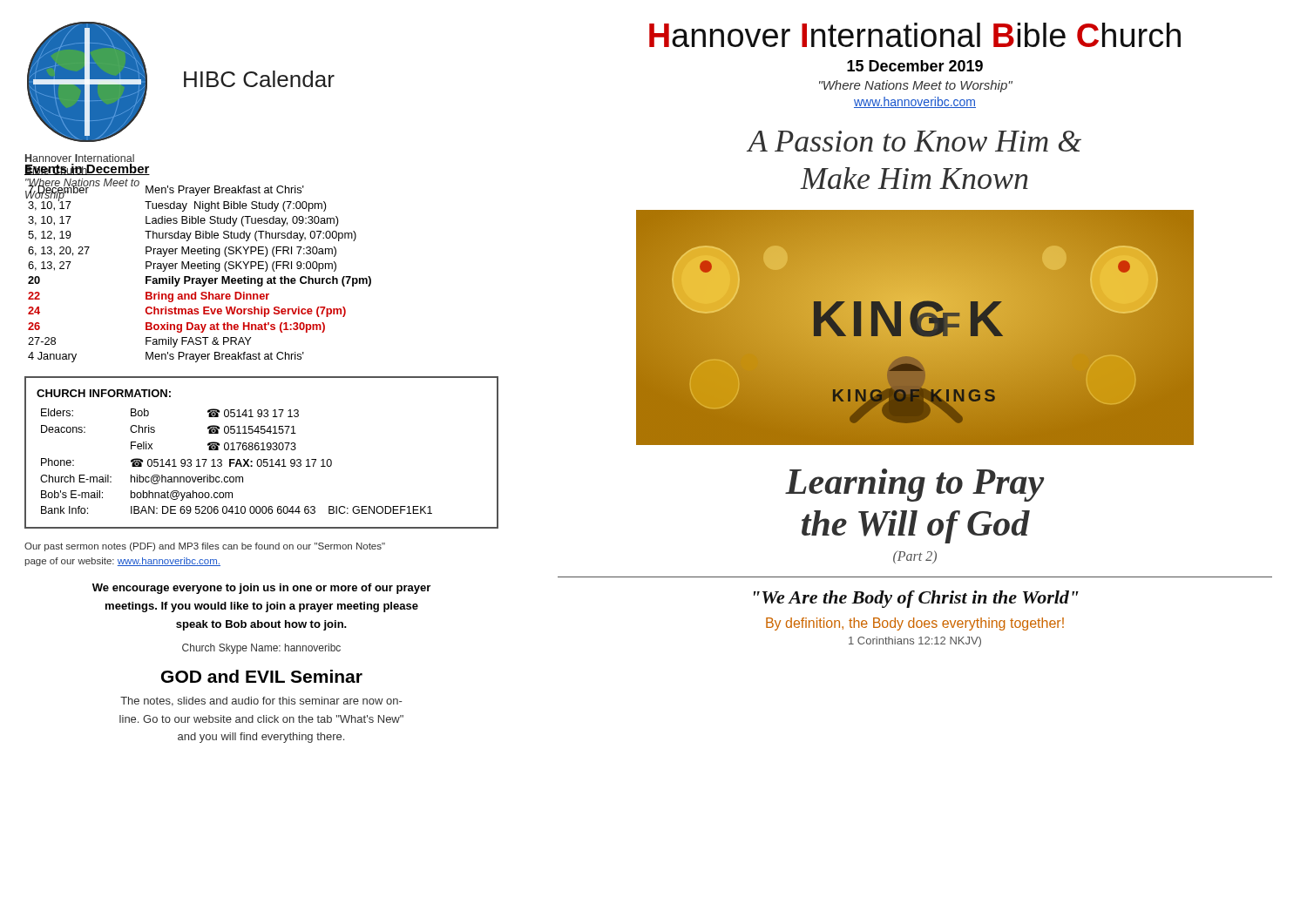The width and height of the screenshot is (1307, 924).
Task: Locate the title that says "Learning to Praythe Will"
Action: [x=915, y=503]
